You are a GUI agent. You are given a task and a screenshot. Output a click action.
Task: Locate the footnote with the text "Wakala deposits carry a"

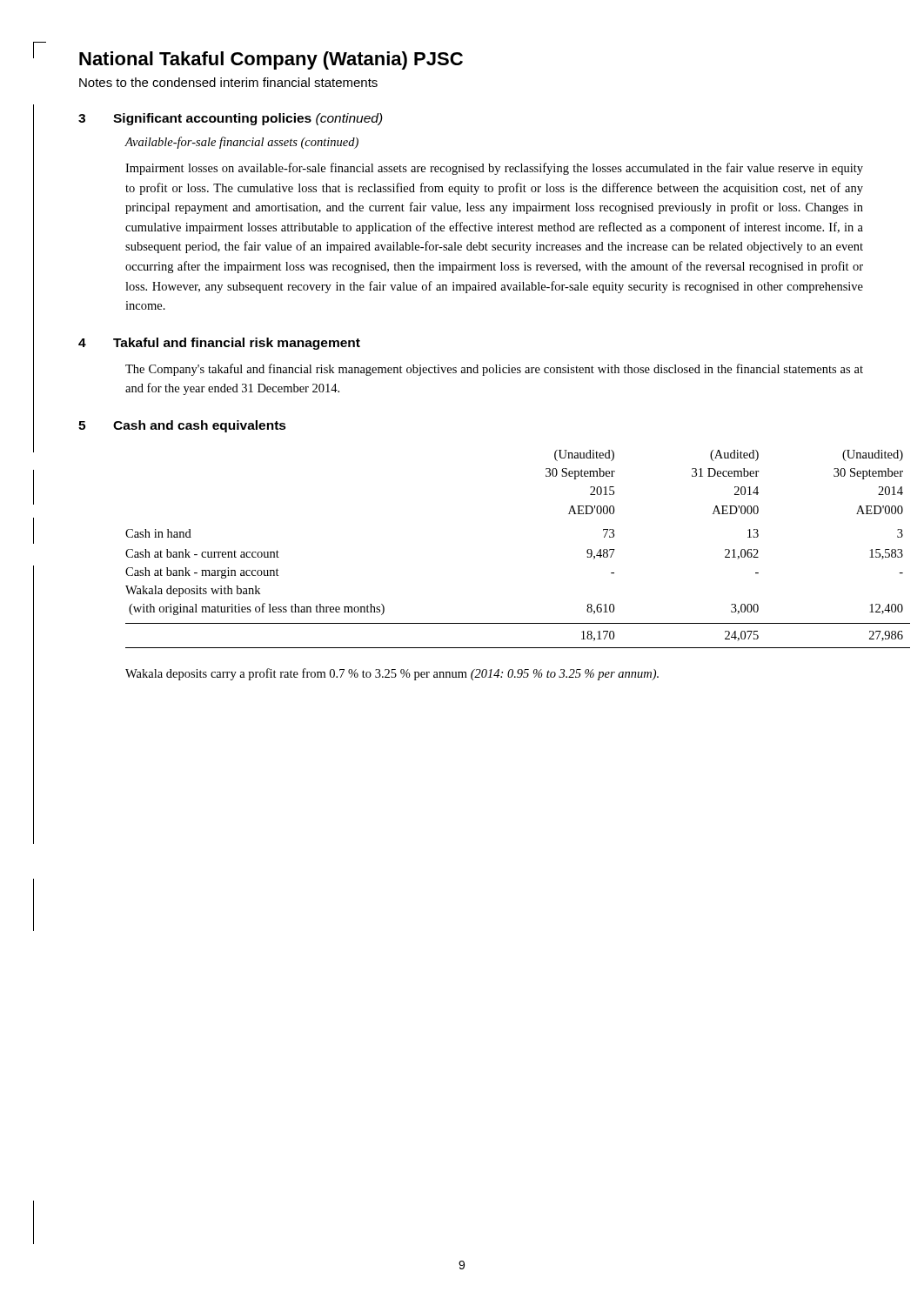pyautogui.click(x=392, y=673)
